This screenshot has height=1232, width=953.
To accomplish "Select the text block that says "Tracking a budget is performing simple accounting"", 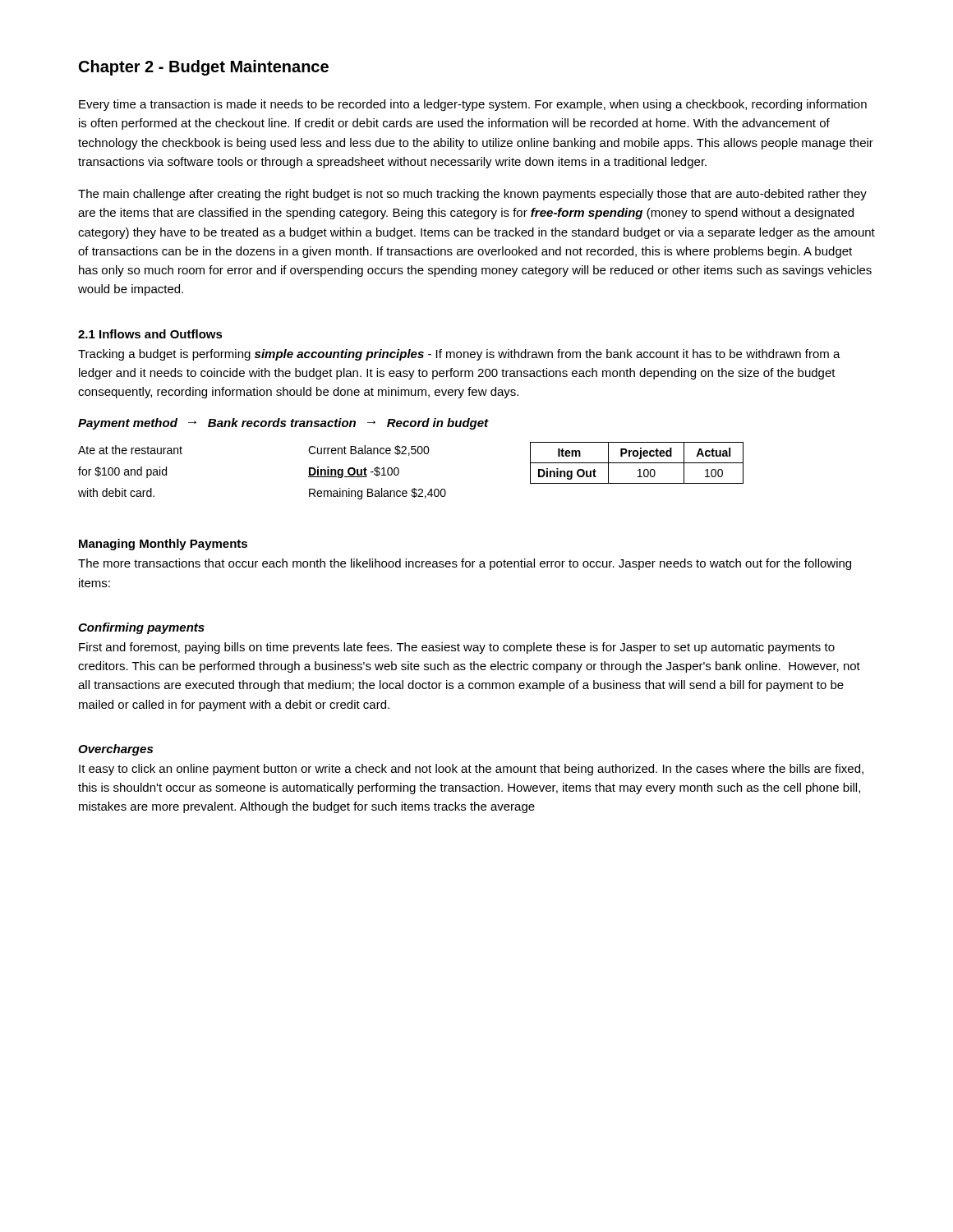I will 476,372.
